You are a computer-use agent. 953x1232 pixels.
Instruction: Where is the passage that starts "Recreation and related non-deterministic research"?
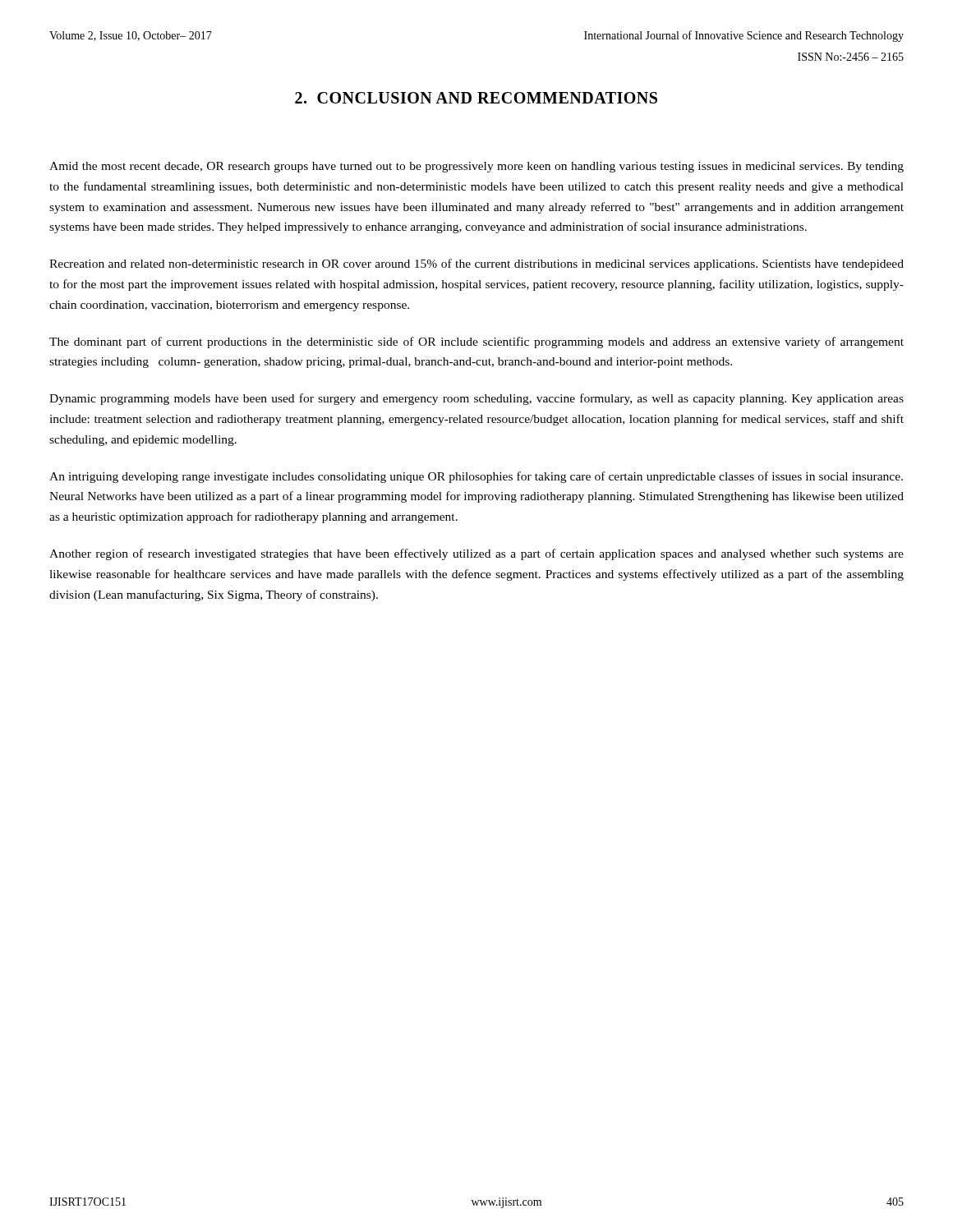[x=476, y=284]
